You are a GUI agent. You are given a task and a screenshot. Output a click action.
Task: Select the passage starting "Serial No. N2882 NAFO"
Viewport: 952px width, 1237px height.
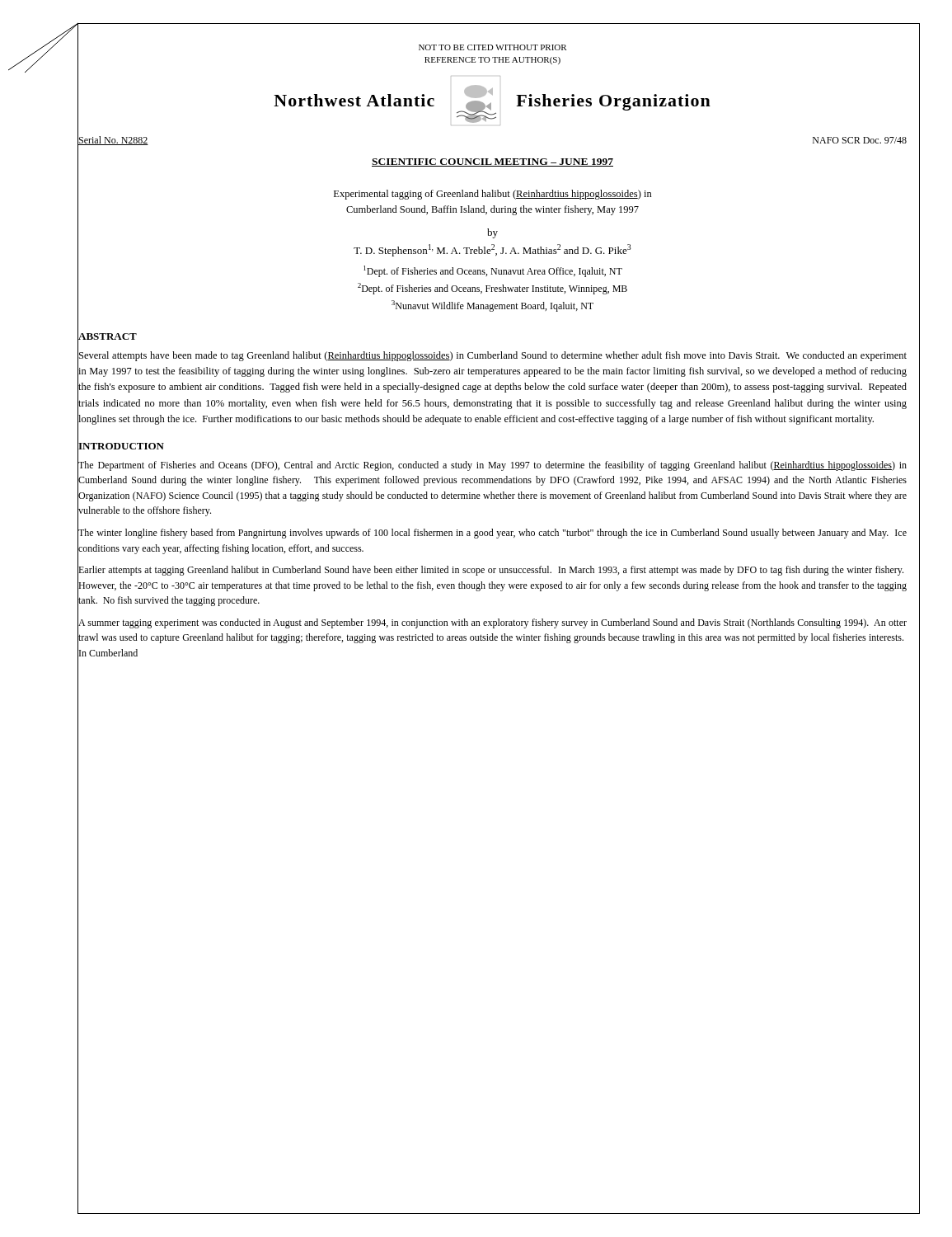[x=113, y=141]
